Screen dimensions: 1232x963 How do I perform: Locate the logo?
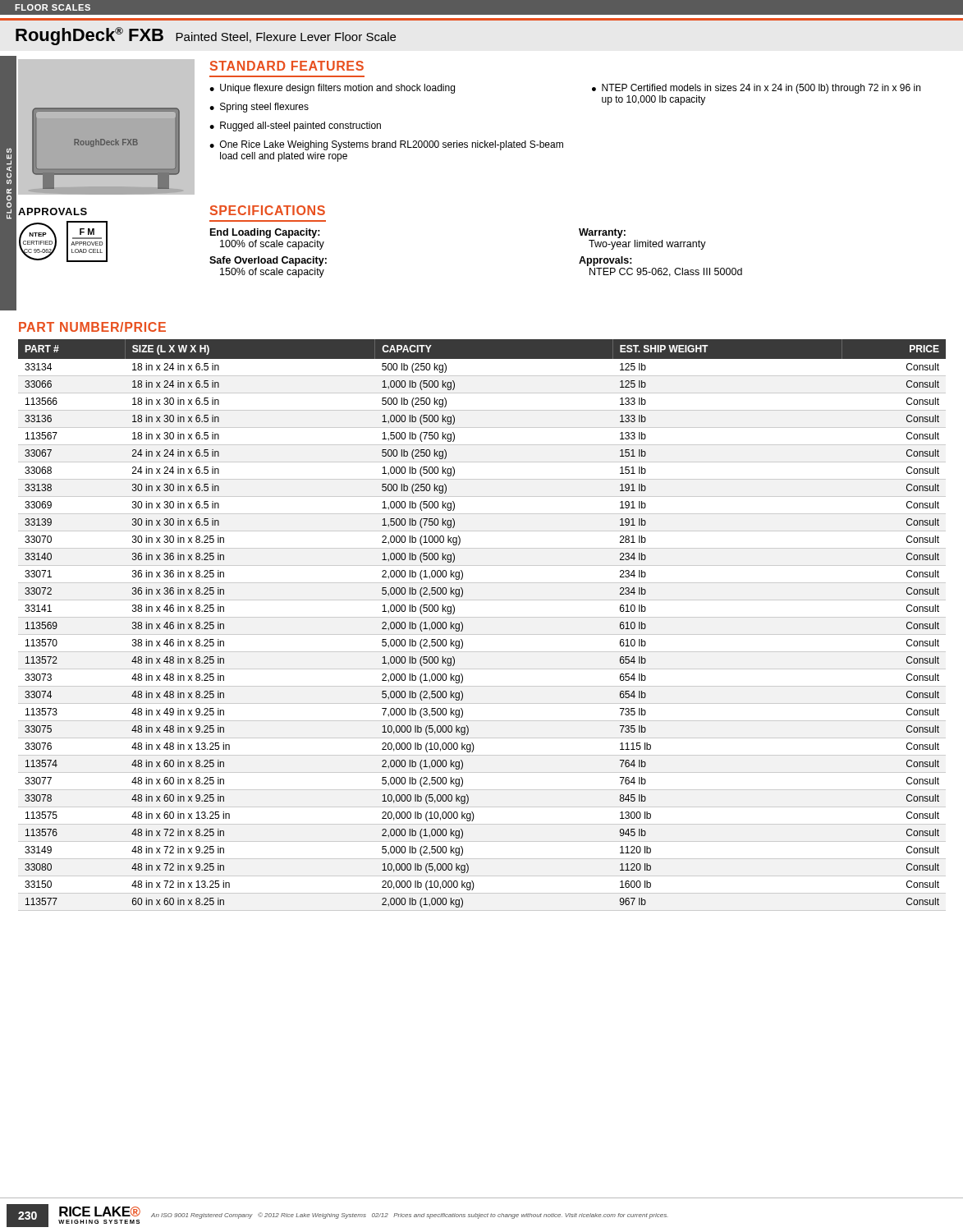[x=63, y=241]
